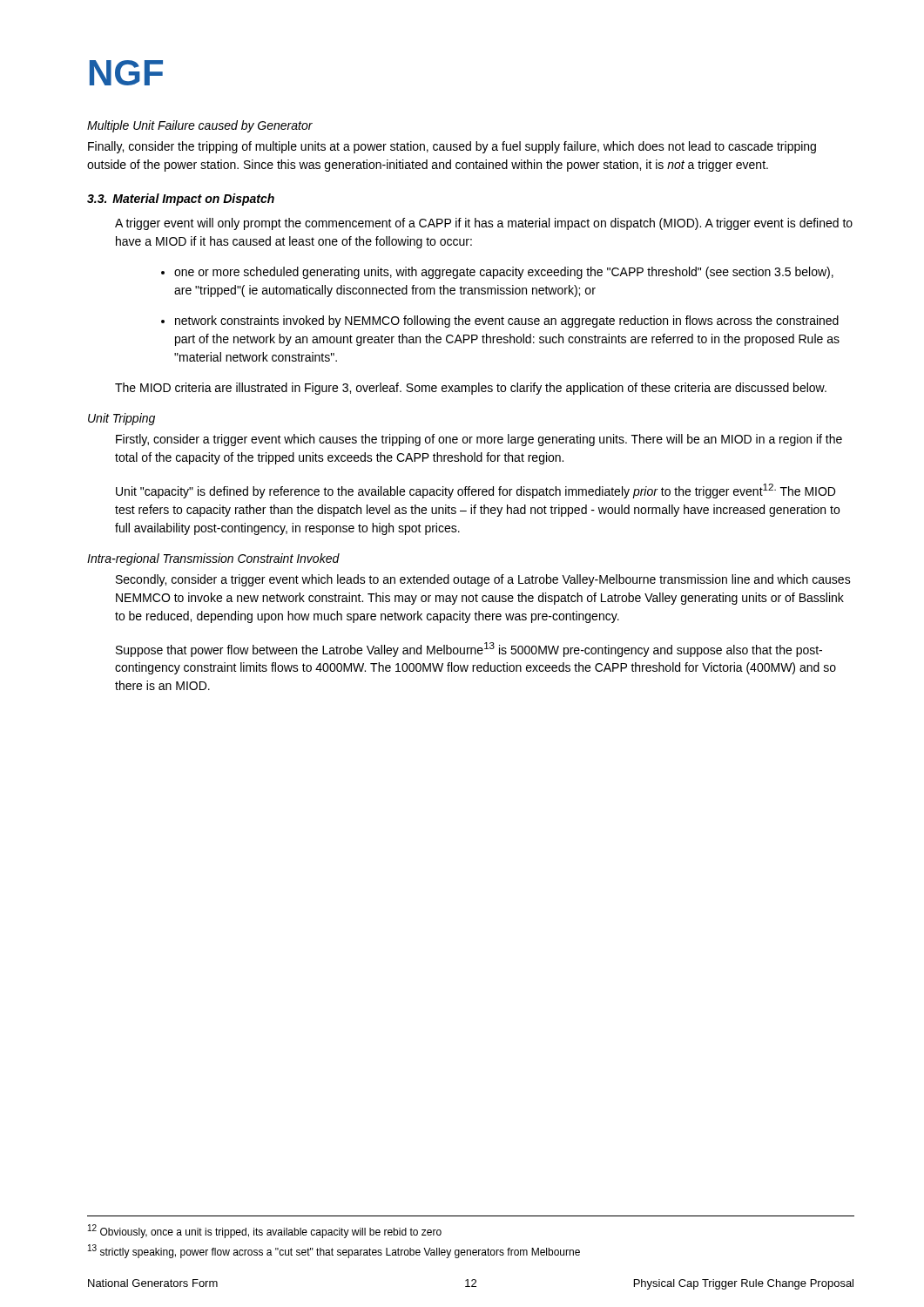
Task: Where does it say "Unit Tripping"?
Action: [121, 418]
